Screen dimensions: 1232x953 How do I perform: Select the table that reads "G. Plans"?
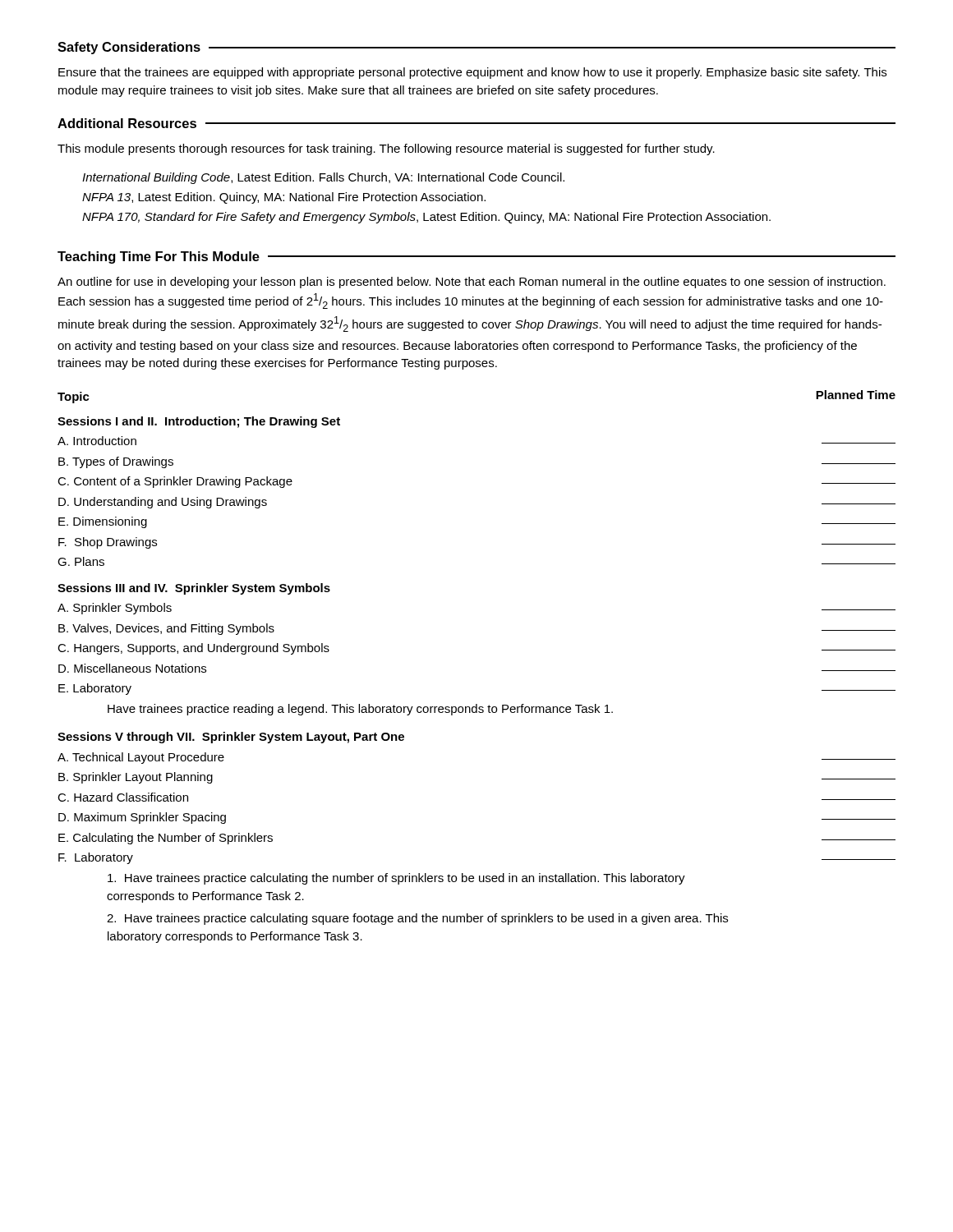tap(476, 667)
